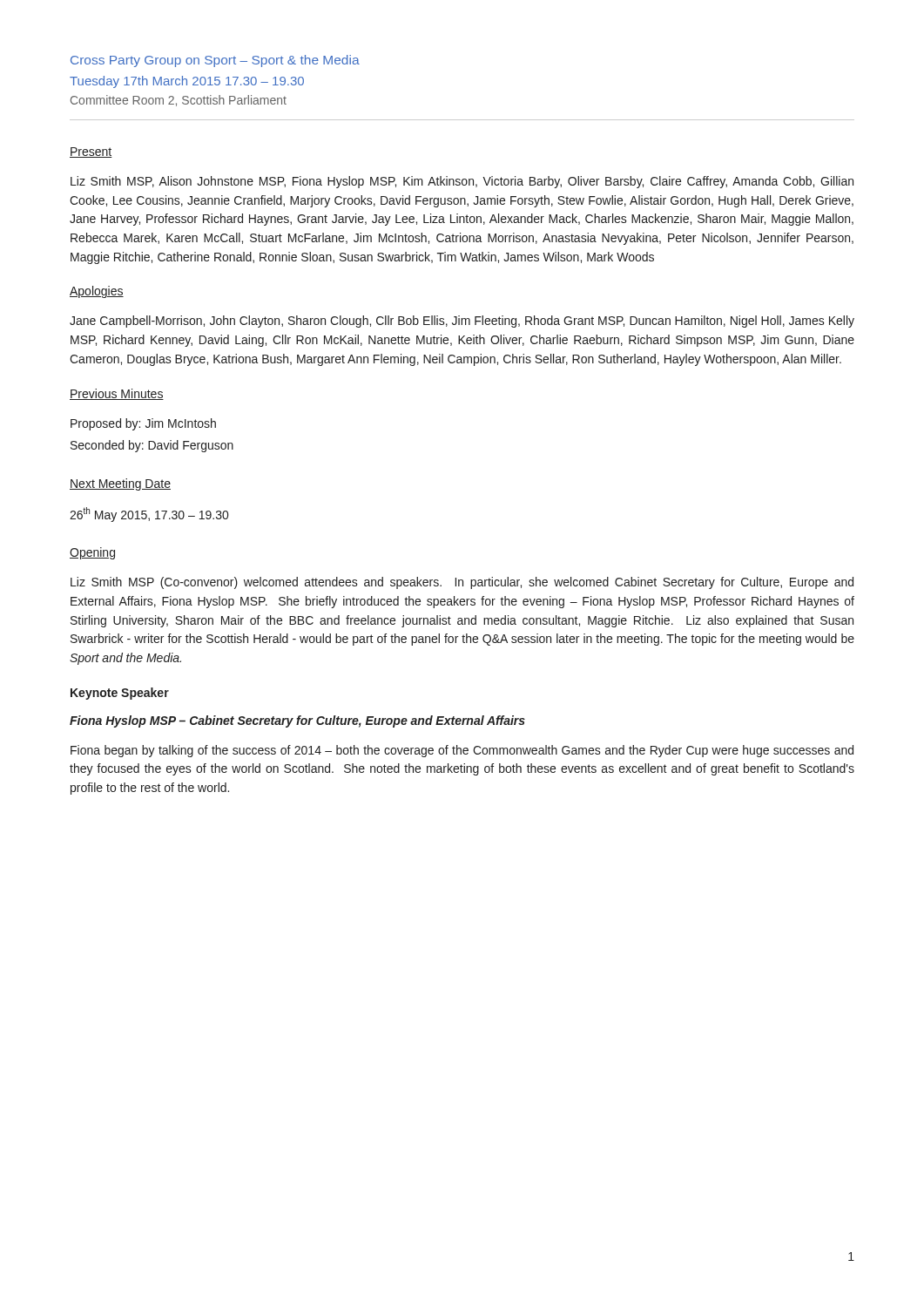Image resolution: width=924 pixels, height=1307 pixels.
Task: Select the section header with the text "Keynote Speaker"
Action: click(x=119, y=692)
